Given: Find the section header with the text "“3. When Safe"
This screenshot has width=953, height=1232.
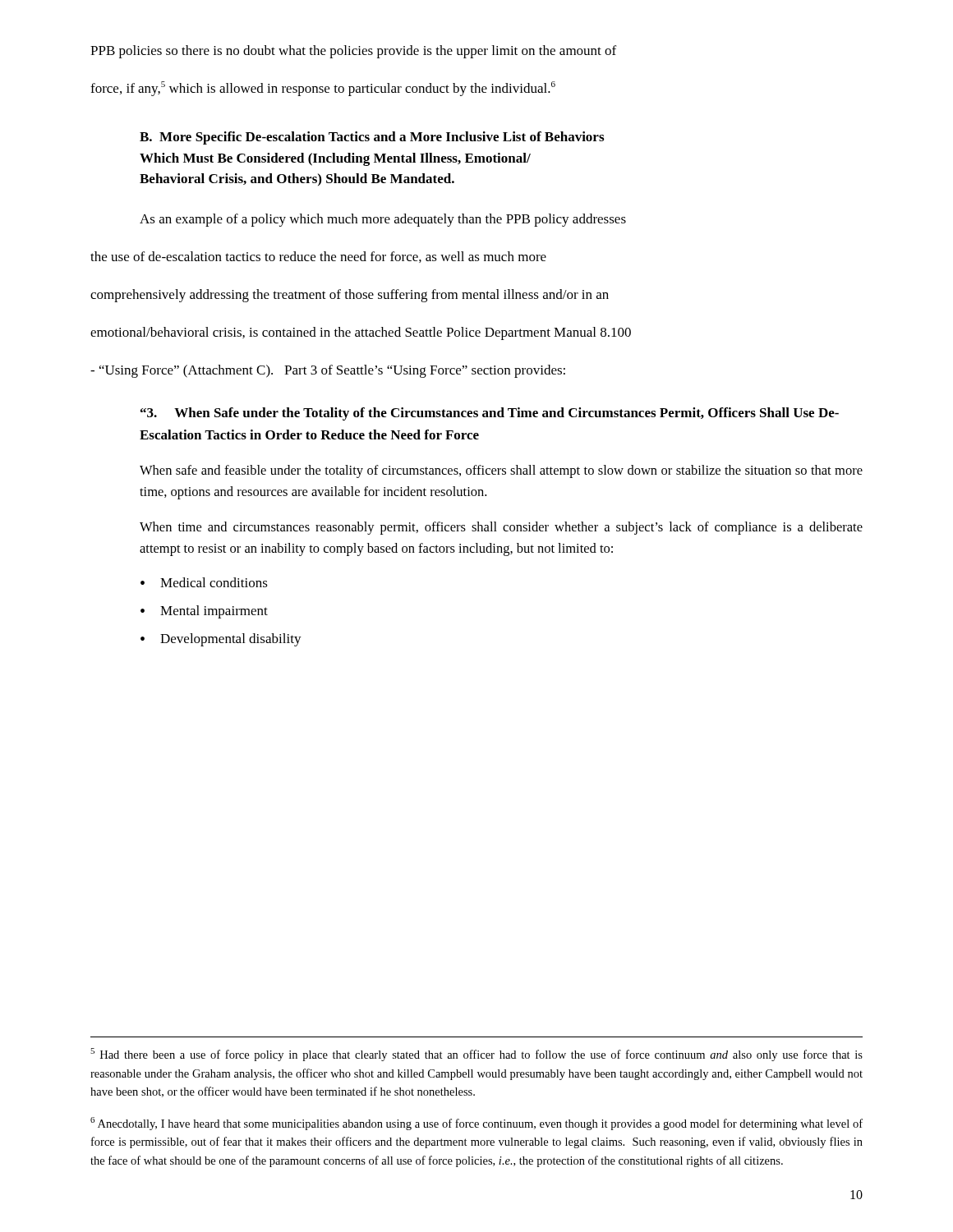Looking at the screenshot, I should [489, 424].
